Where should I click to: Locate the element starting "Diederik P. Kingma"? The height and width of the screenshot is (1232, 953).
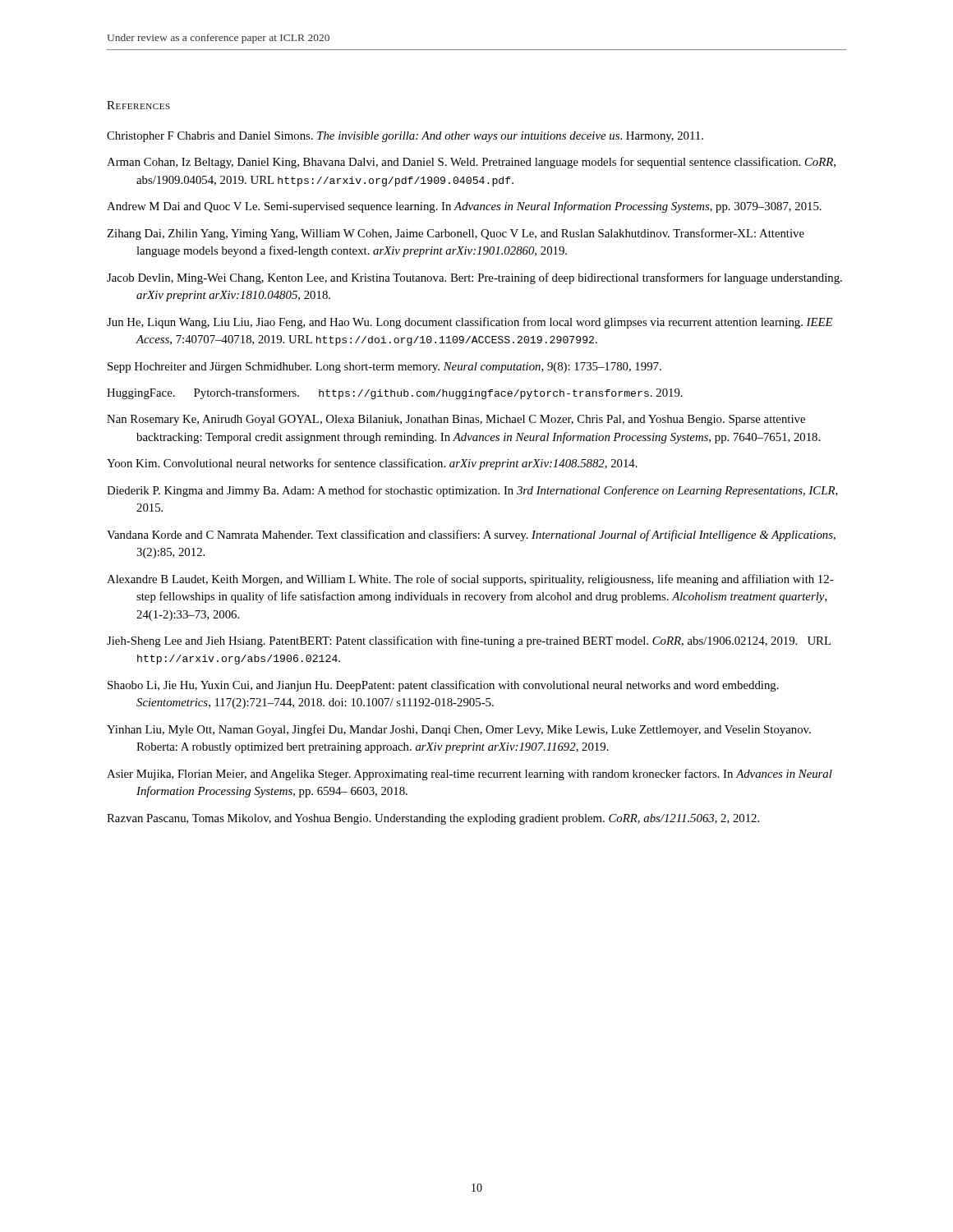[472, 499]
